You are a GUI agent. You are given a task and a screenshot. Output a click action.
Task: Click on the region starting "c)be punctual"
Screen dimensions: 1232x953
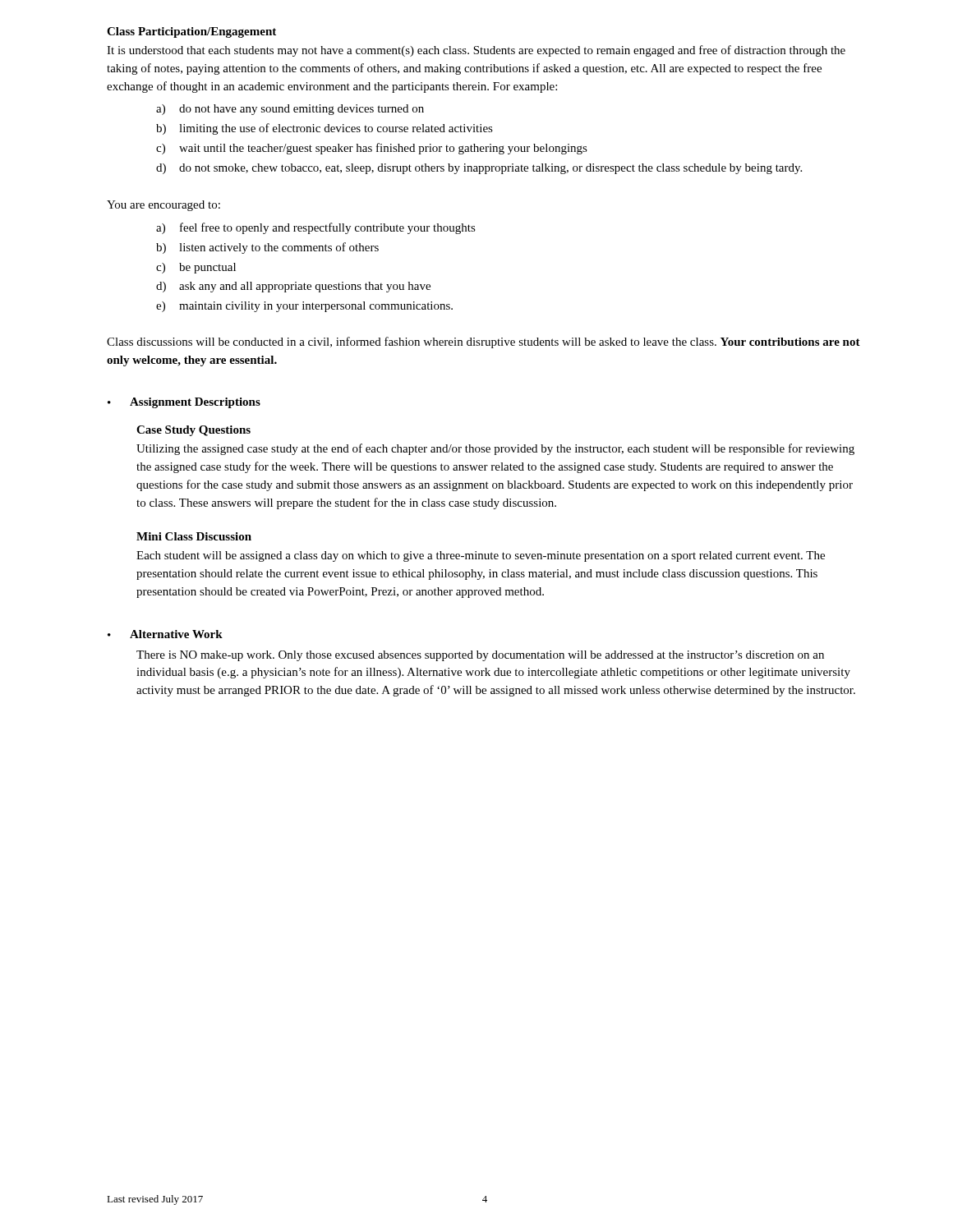[196, 267]
